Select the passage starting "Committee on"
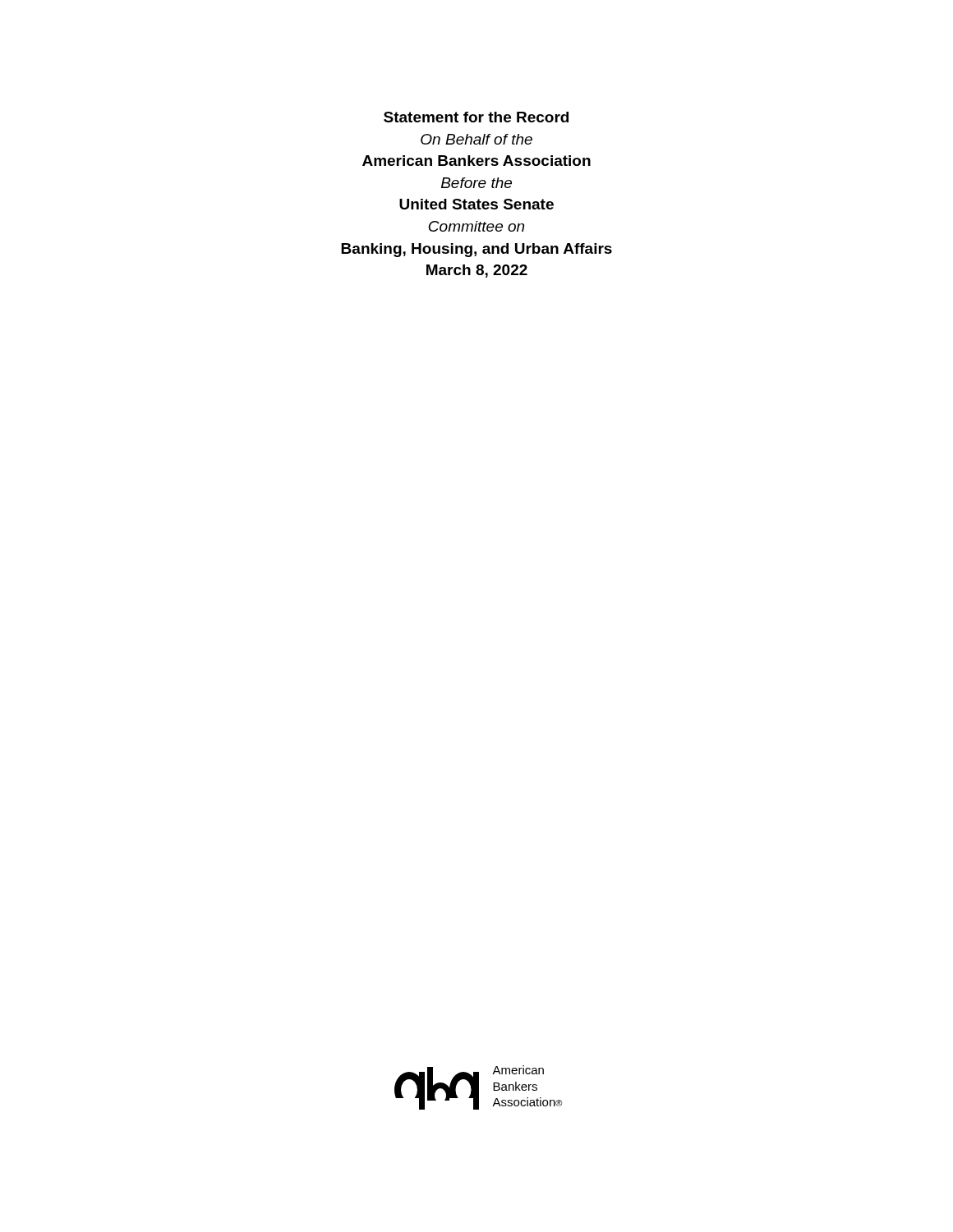953x1232 pixels. tap(476, 226)
